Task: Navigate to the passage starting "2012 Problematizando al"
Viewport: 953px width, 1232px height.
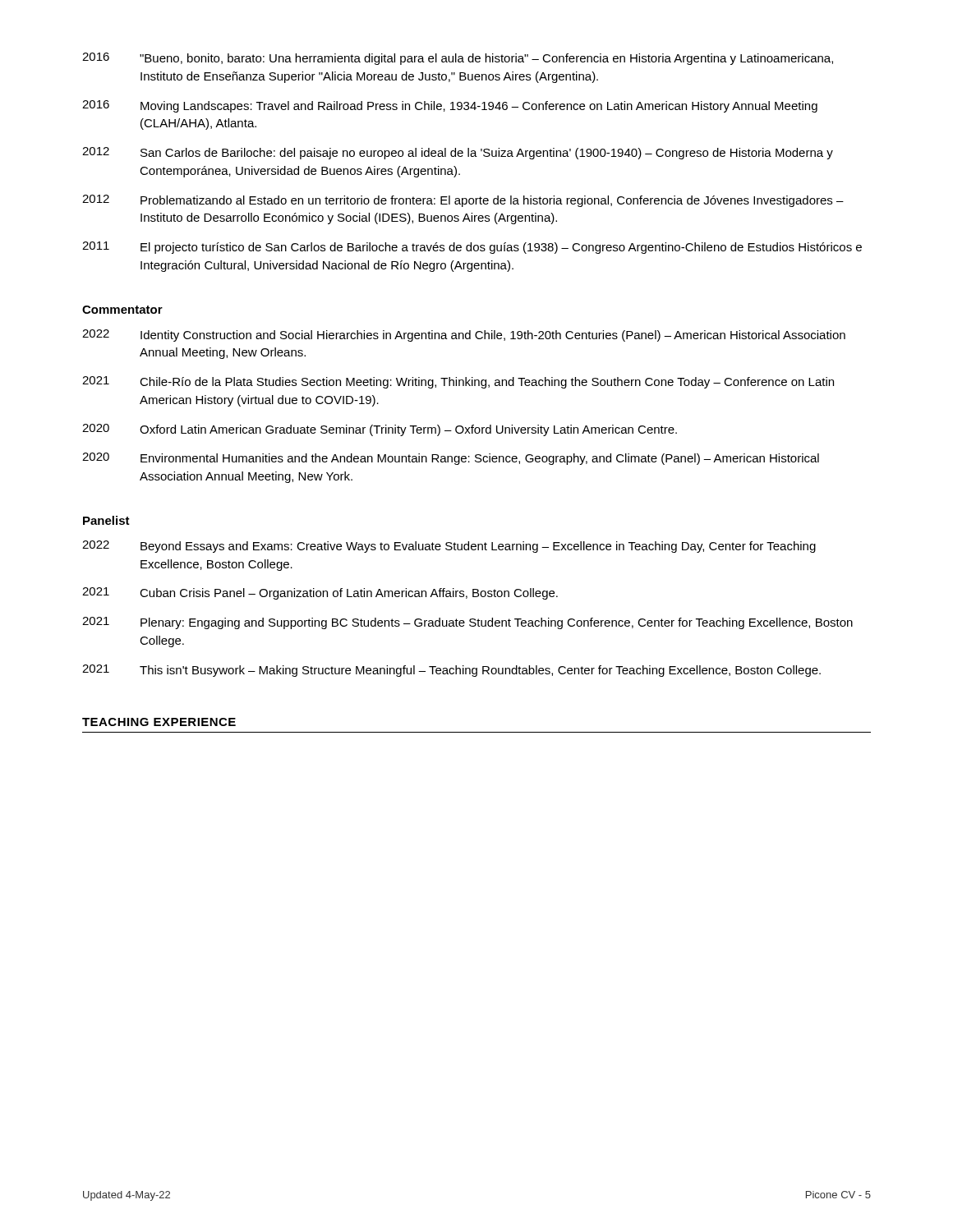Action: [476, 209]
